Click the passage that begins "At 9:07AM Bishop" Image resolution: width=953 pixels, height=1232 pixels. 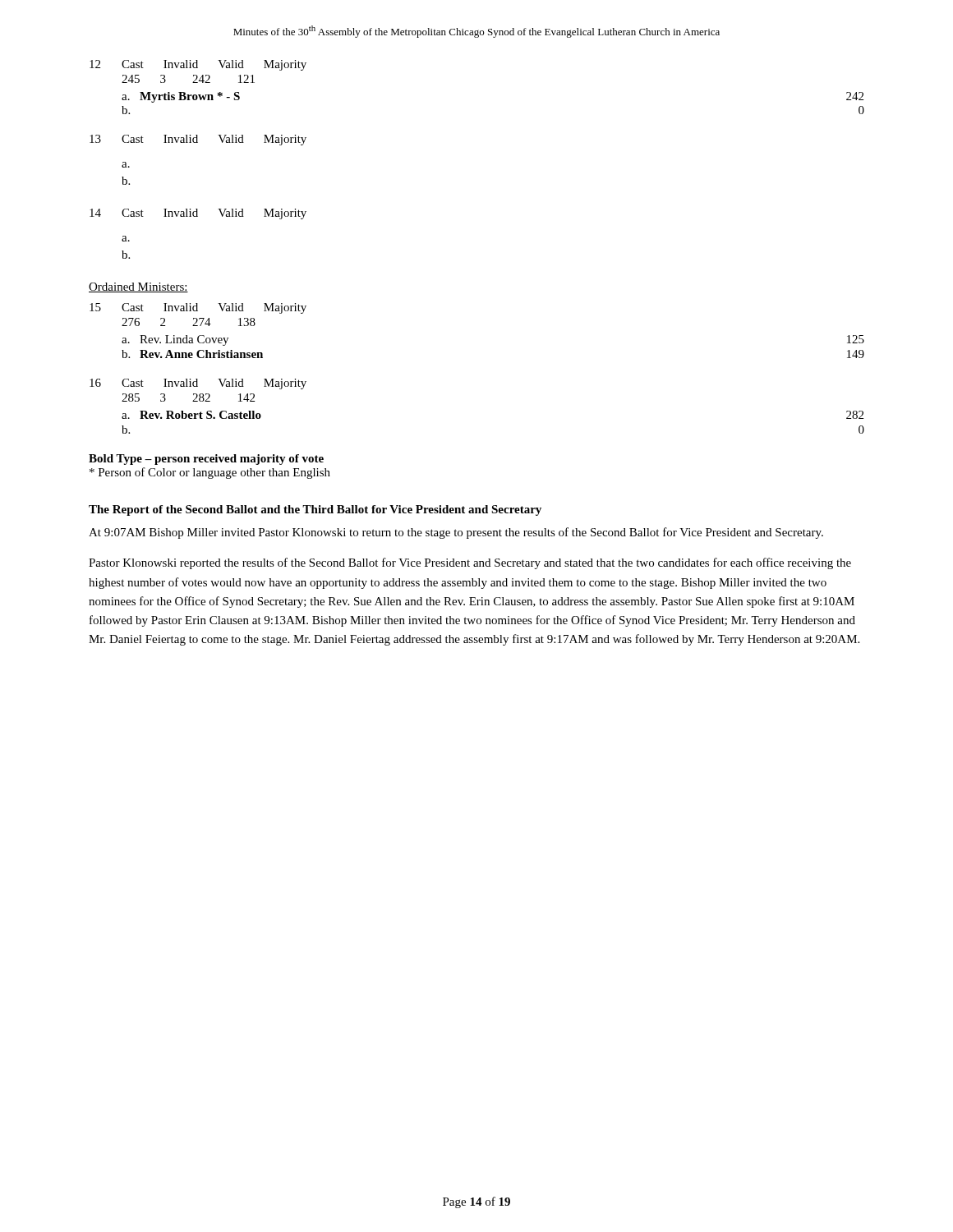point(456,532)
